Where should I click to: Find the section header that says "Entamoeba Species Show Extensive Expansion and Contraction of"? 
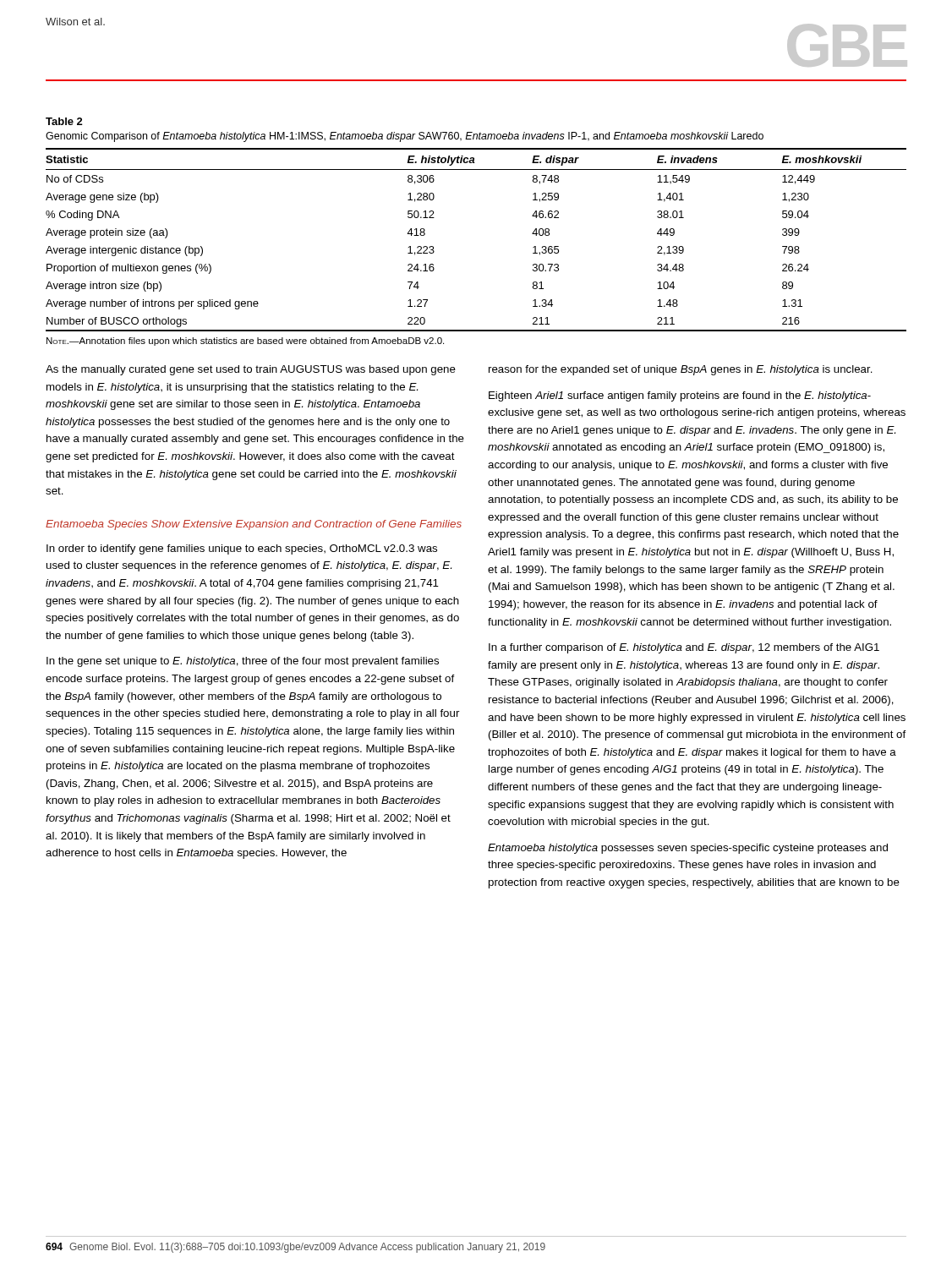click(x=254, y=524)
